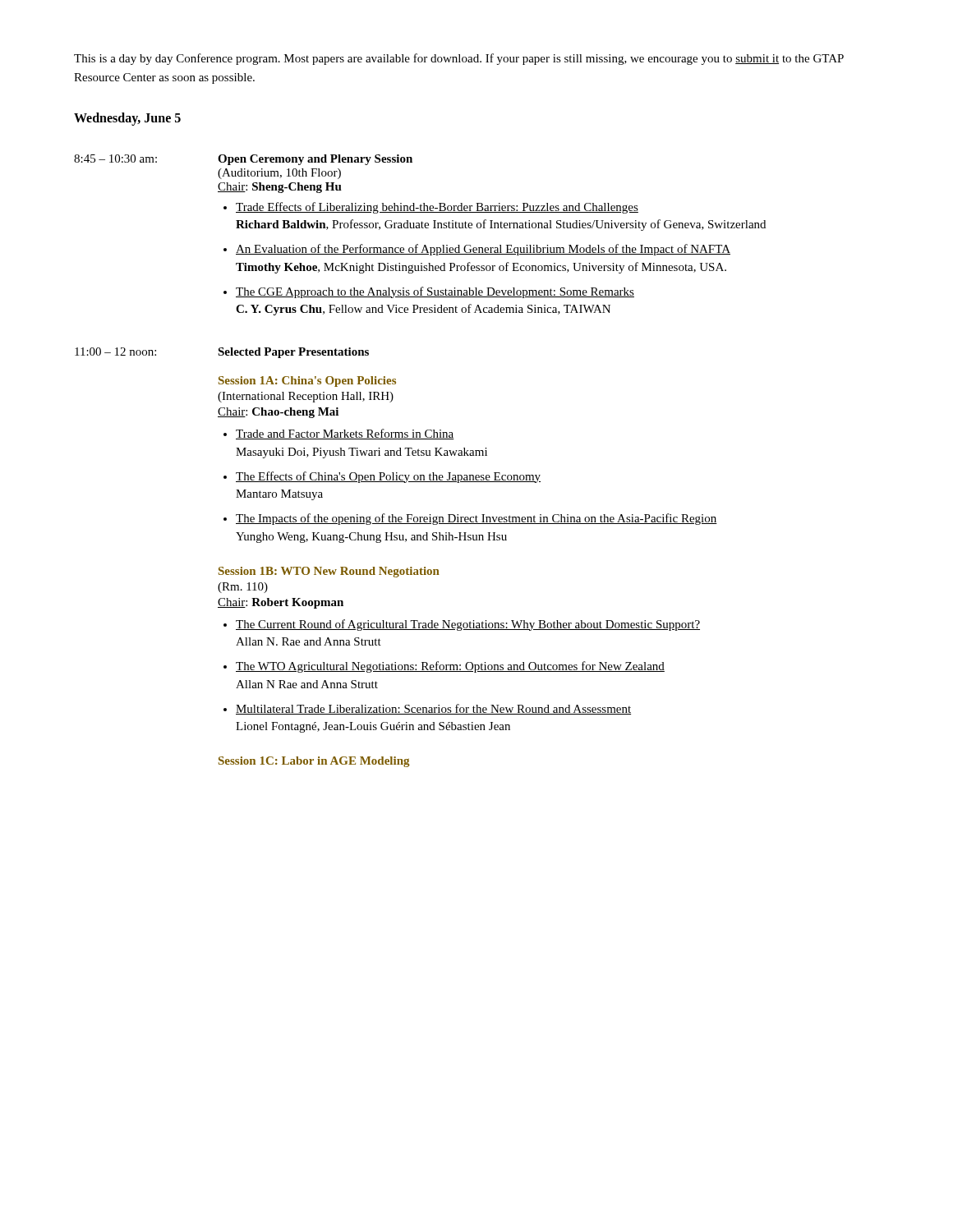Point to the block starting "The CGE Approach to the Analysis of"
Image resolution: width=953 pixels, height=1232 pixels.
tap(557, 301)
